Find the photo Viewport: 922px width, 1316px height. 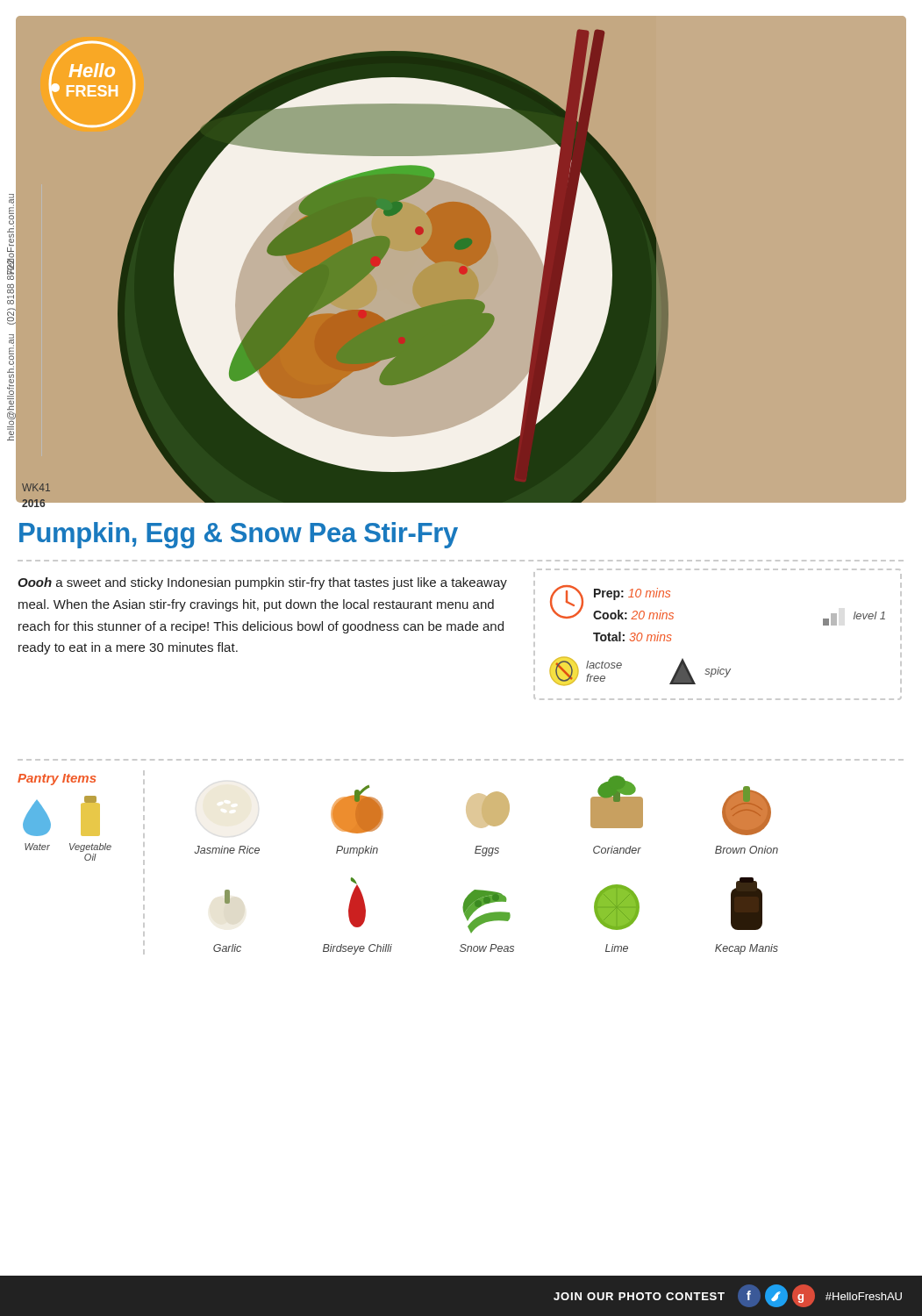[461, 259]
